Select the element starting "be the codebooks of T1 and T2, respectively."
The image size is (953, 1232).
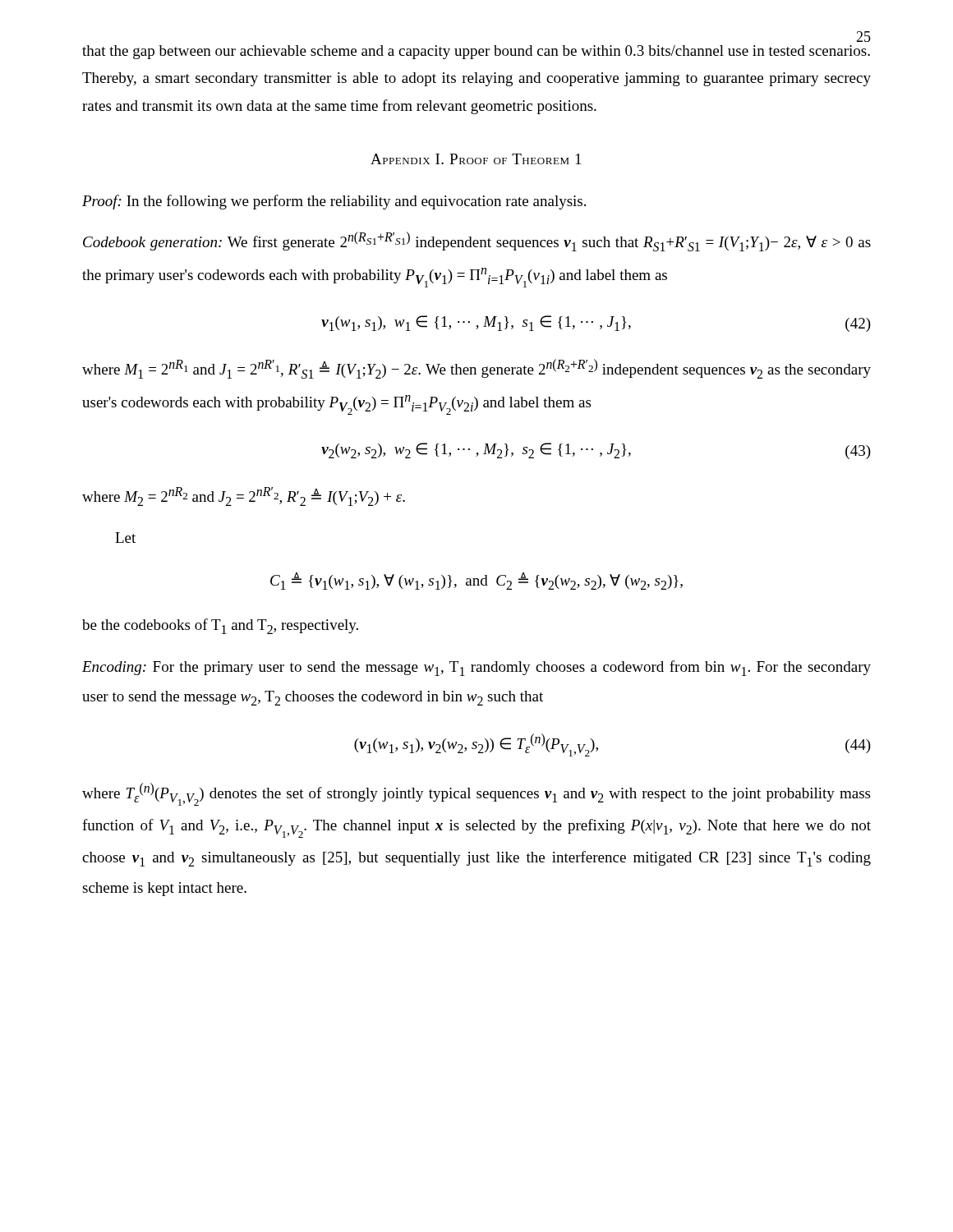(221, 626)
